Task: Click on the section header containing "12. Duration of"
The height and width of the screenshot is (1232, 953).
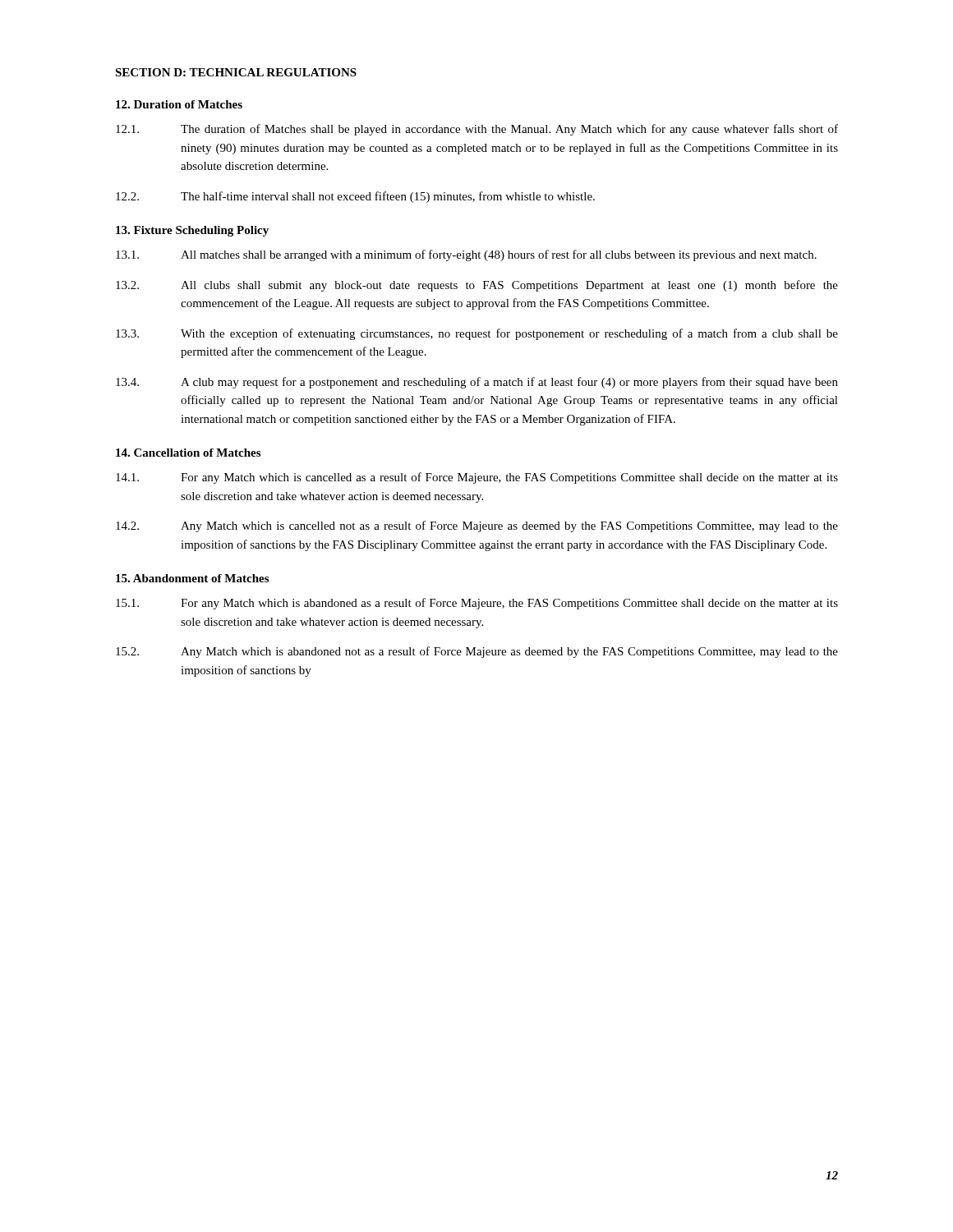Action: tap(179, 104)
